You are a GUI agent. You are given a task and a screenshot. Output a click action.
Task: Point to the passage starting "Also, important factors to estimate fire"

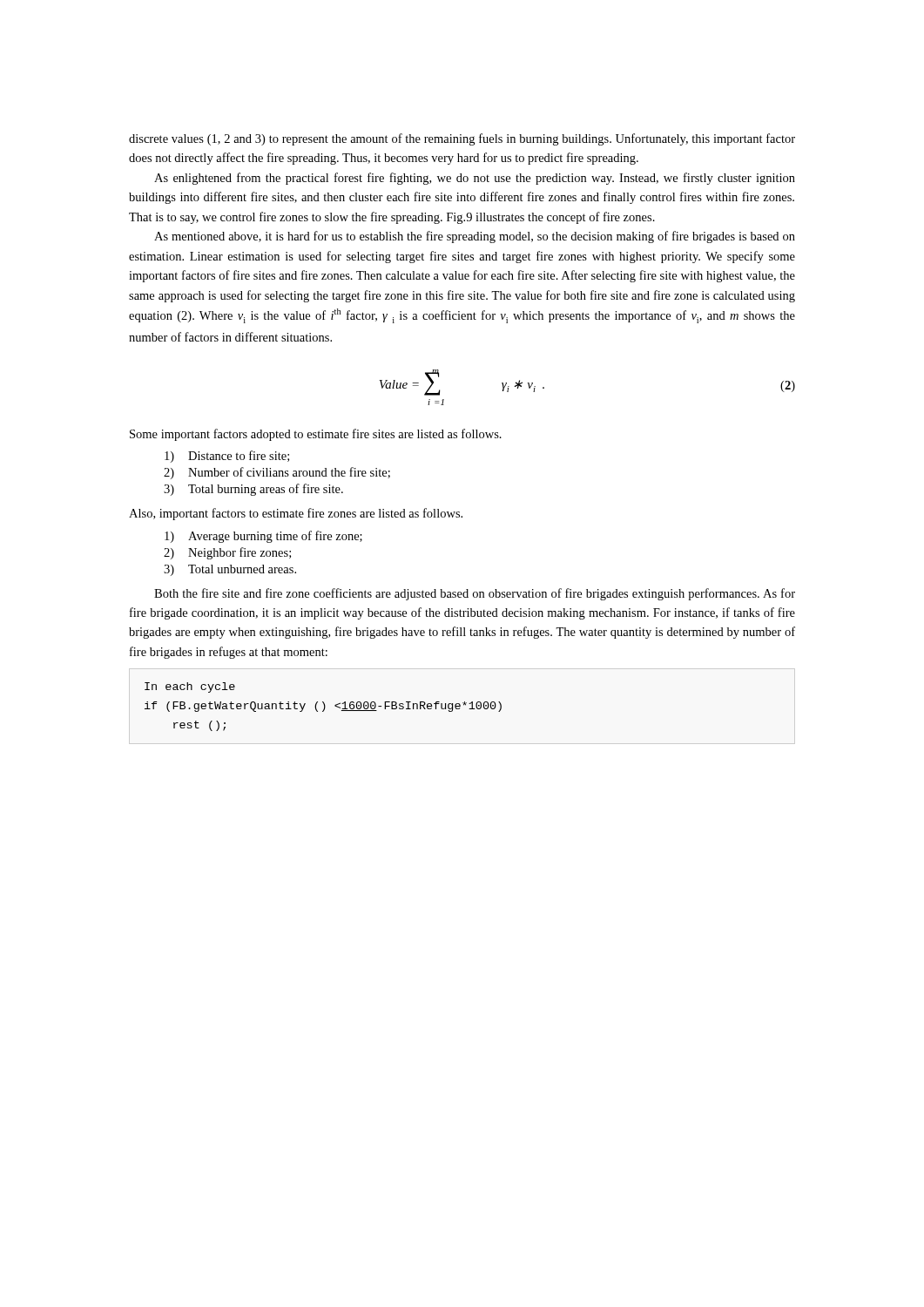(x=462, y=513)
